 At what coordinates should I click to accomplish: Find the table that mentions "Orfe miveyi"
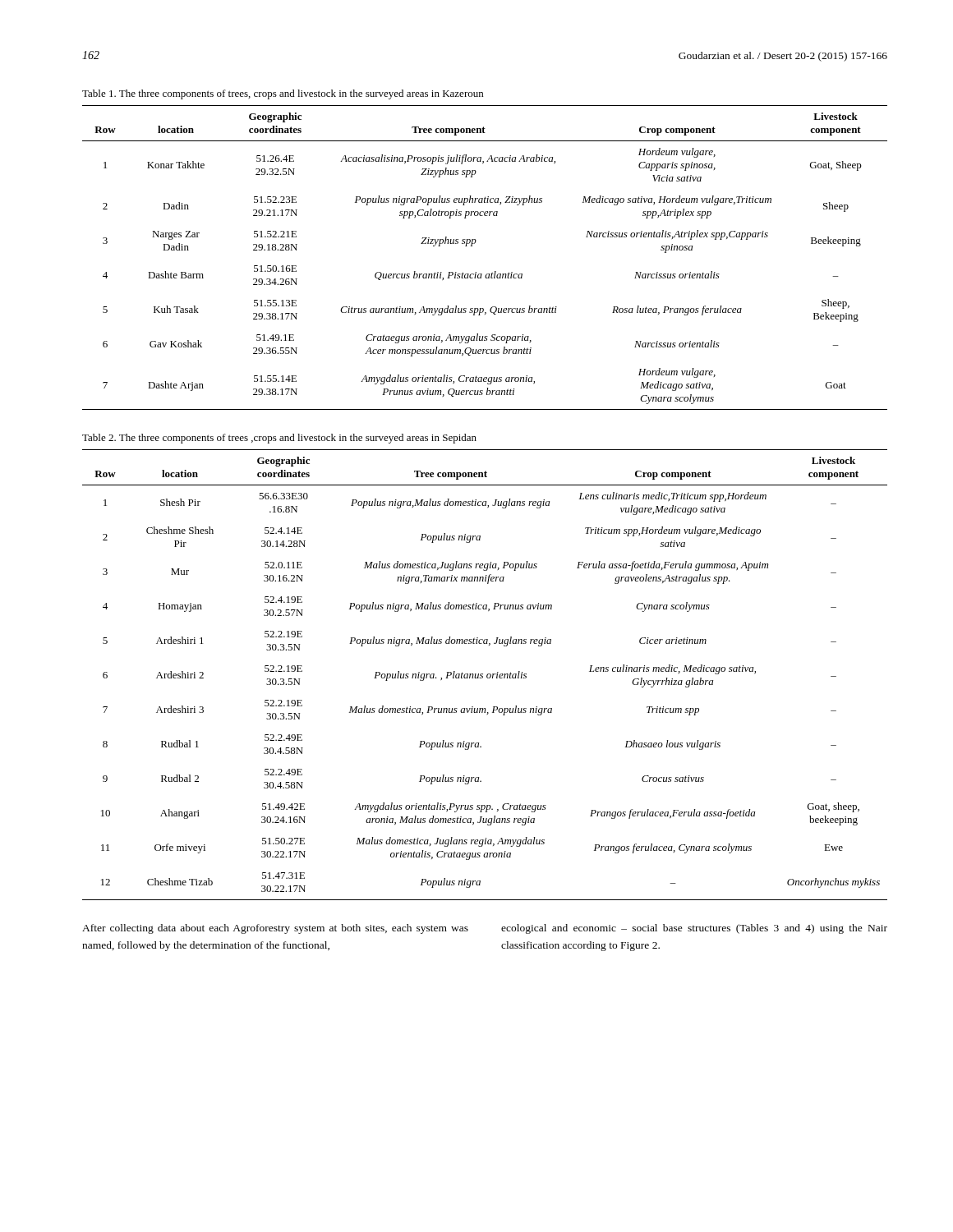point(485,675)
